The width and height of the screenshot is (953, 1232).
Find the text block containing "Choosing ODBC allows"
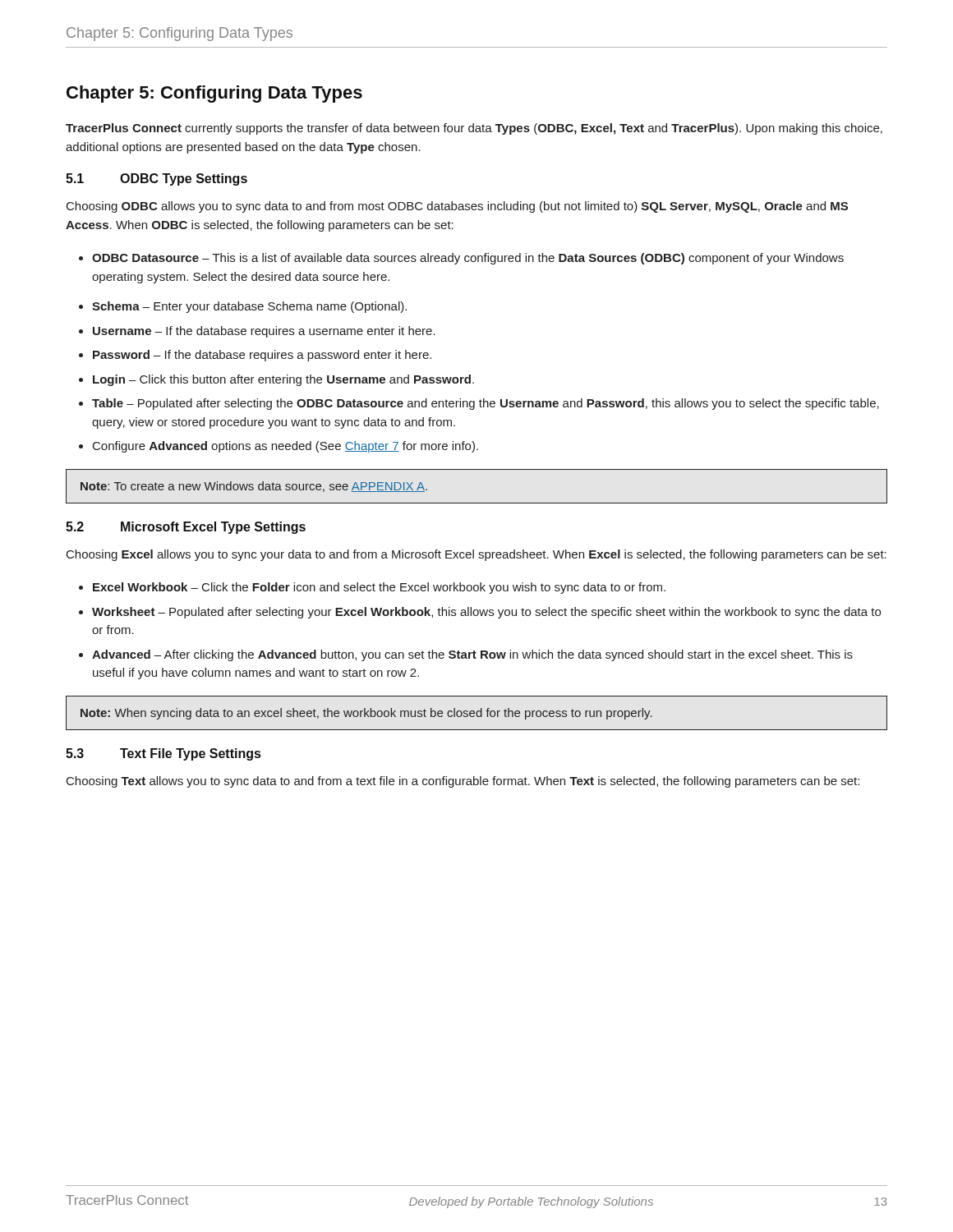tap(457, 215)
